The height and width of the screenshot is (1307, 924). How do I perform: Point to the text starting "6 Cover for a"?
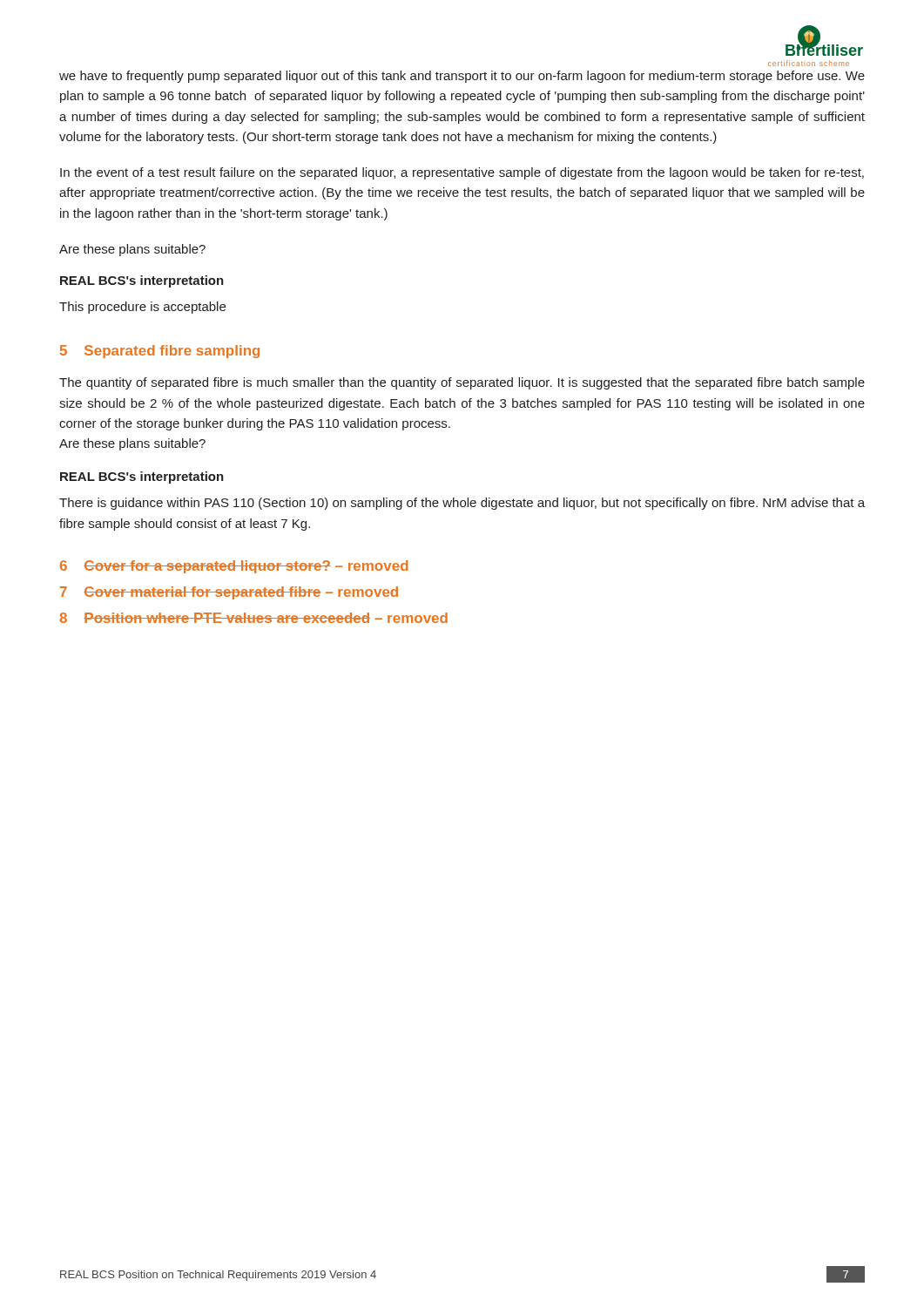[234, 566]
